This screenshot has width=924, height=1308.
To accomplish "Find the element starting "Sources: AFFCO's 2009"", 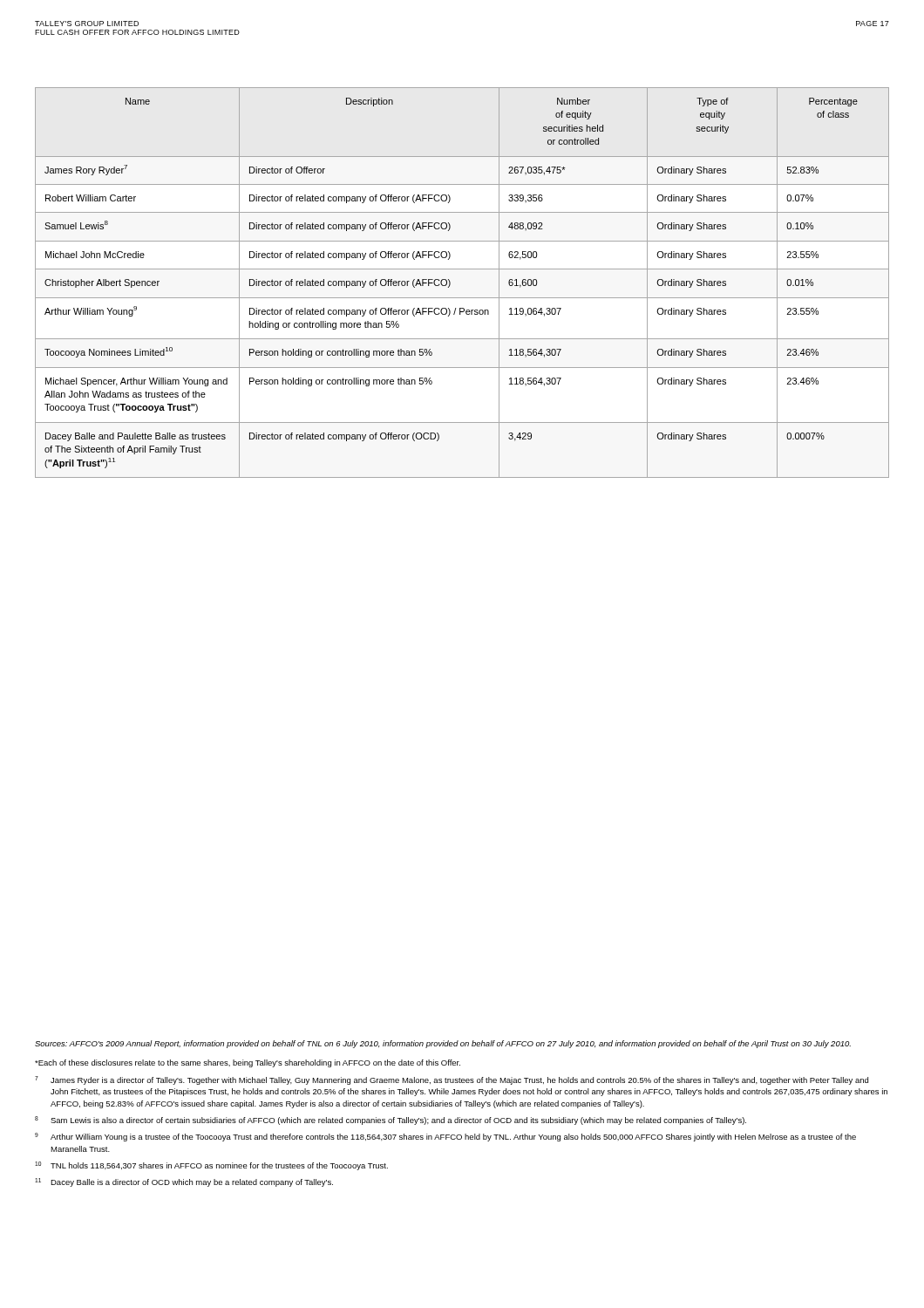I will (x=443, y=1043).
